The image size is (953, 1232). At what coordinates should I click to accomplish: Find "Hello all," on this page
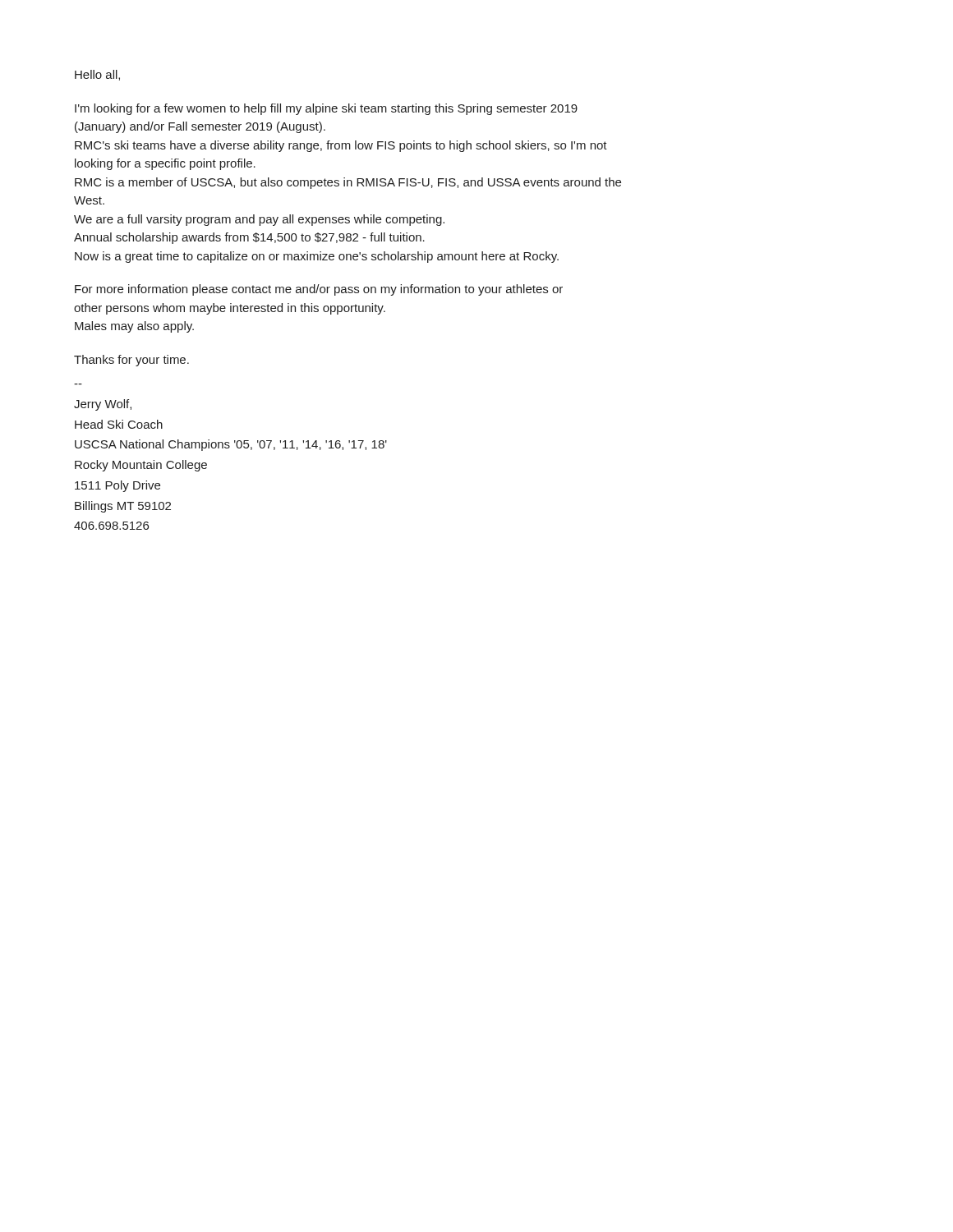tap(98, 74)
